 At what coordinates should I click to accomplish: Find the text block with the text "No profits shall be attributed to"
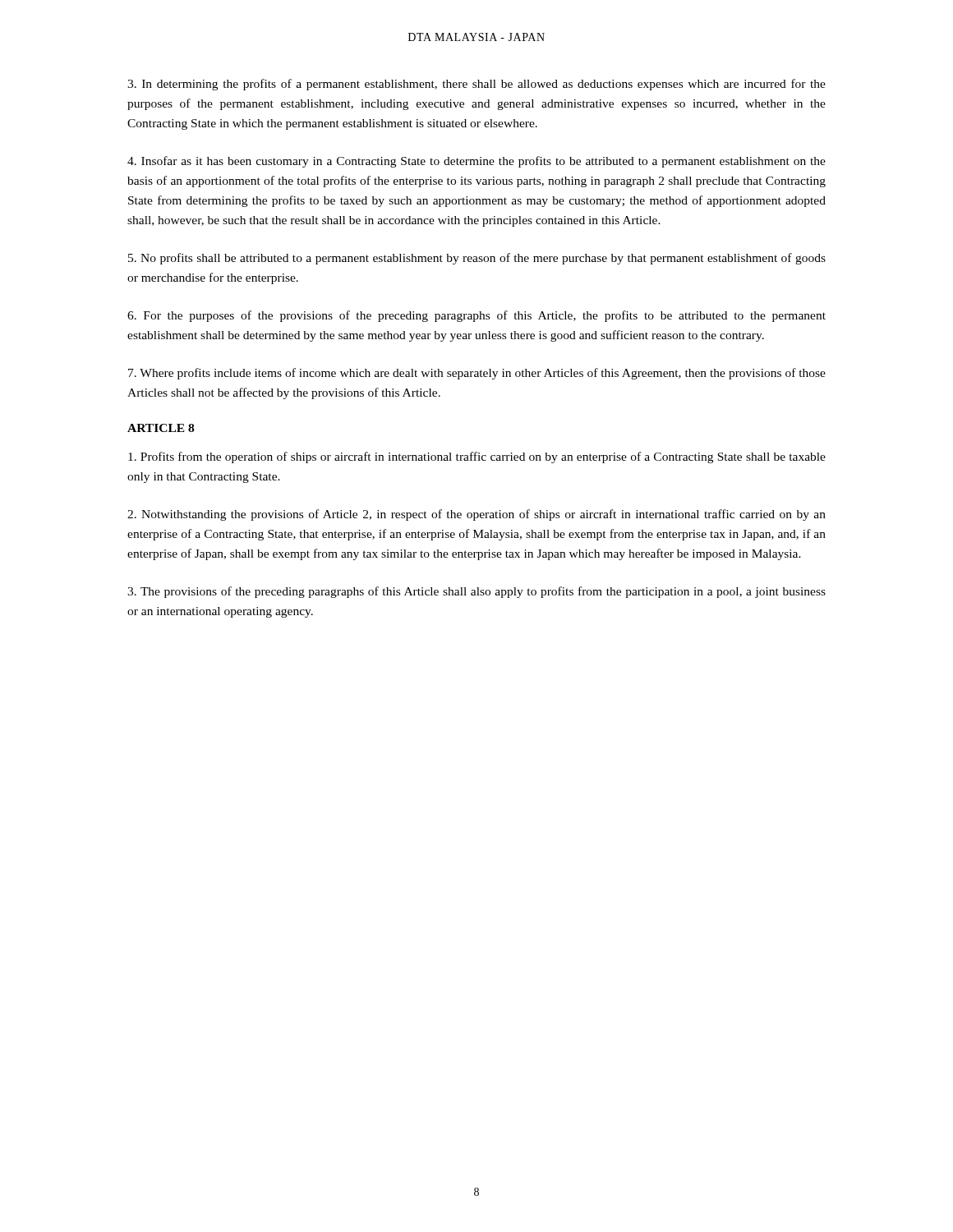coord(476,267)
